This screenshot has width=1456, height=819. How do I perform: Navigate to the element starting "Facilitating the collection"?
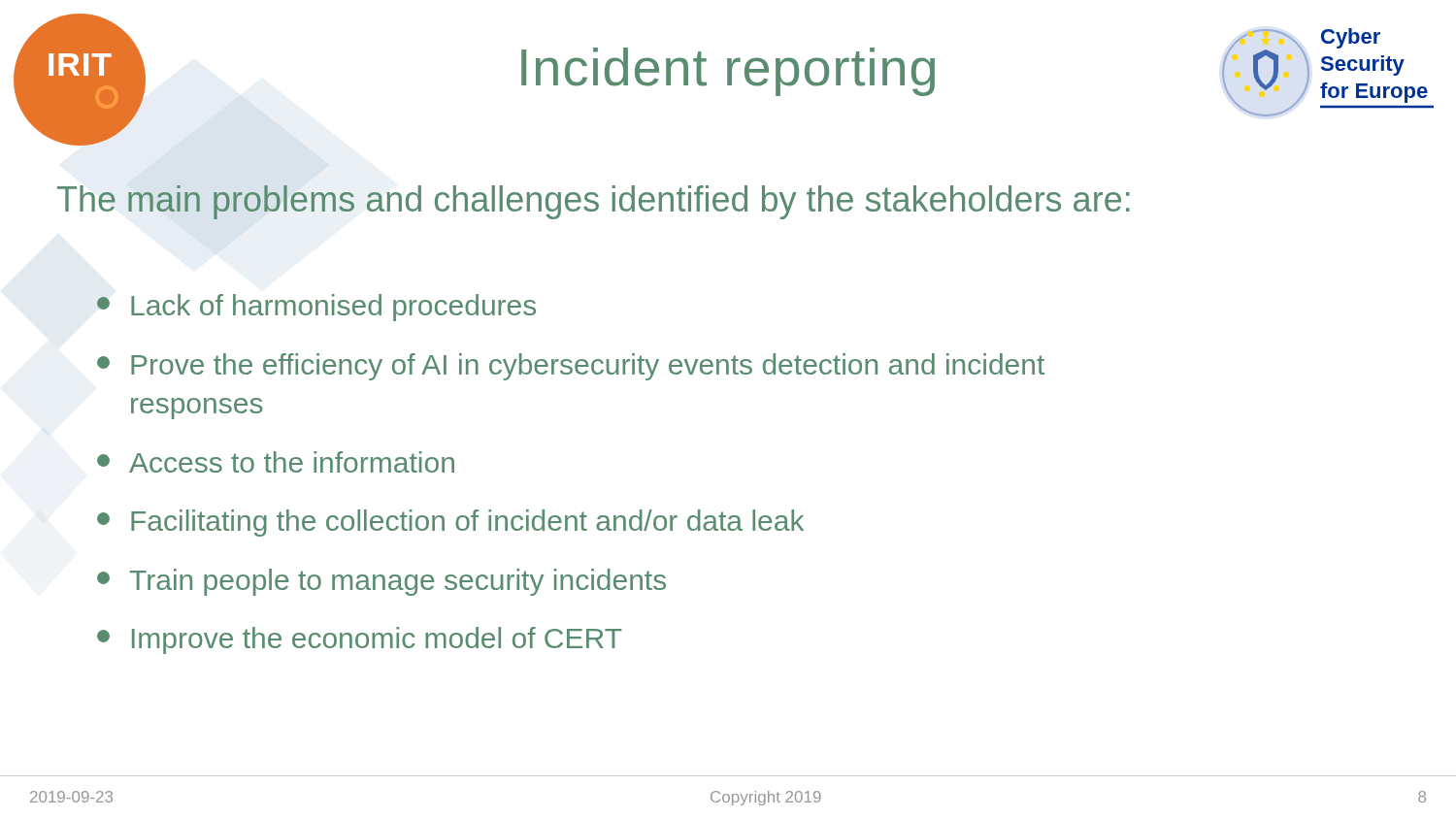(451, 521)
